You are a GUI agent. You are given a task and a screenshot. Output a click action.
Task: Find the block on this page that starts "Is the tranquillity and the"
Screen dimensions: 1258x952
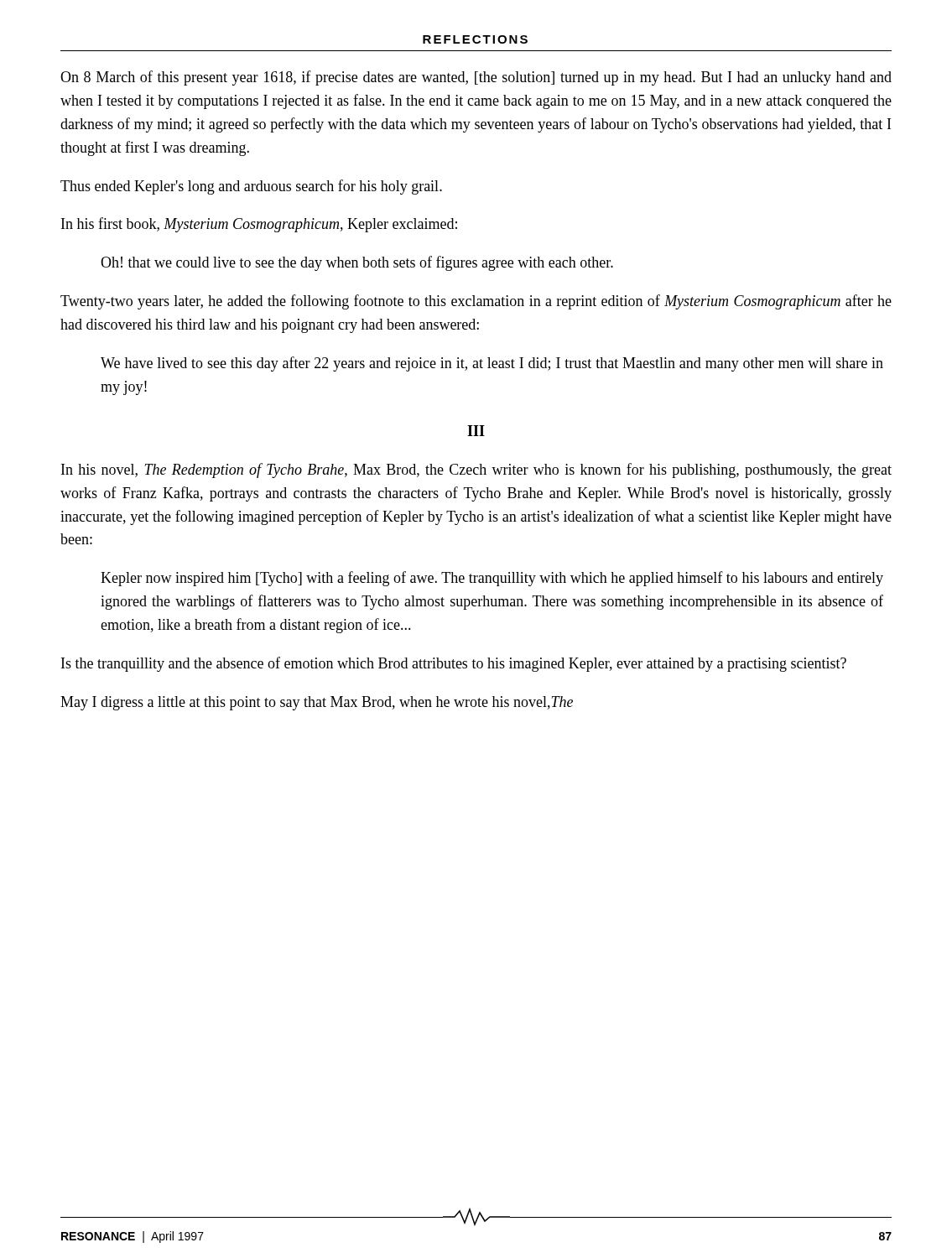click(x=454, y=663)
